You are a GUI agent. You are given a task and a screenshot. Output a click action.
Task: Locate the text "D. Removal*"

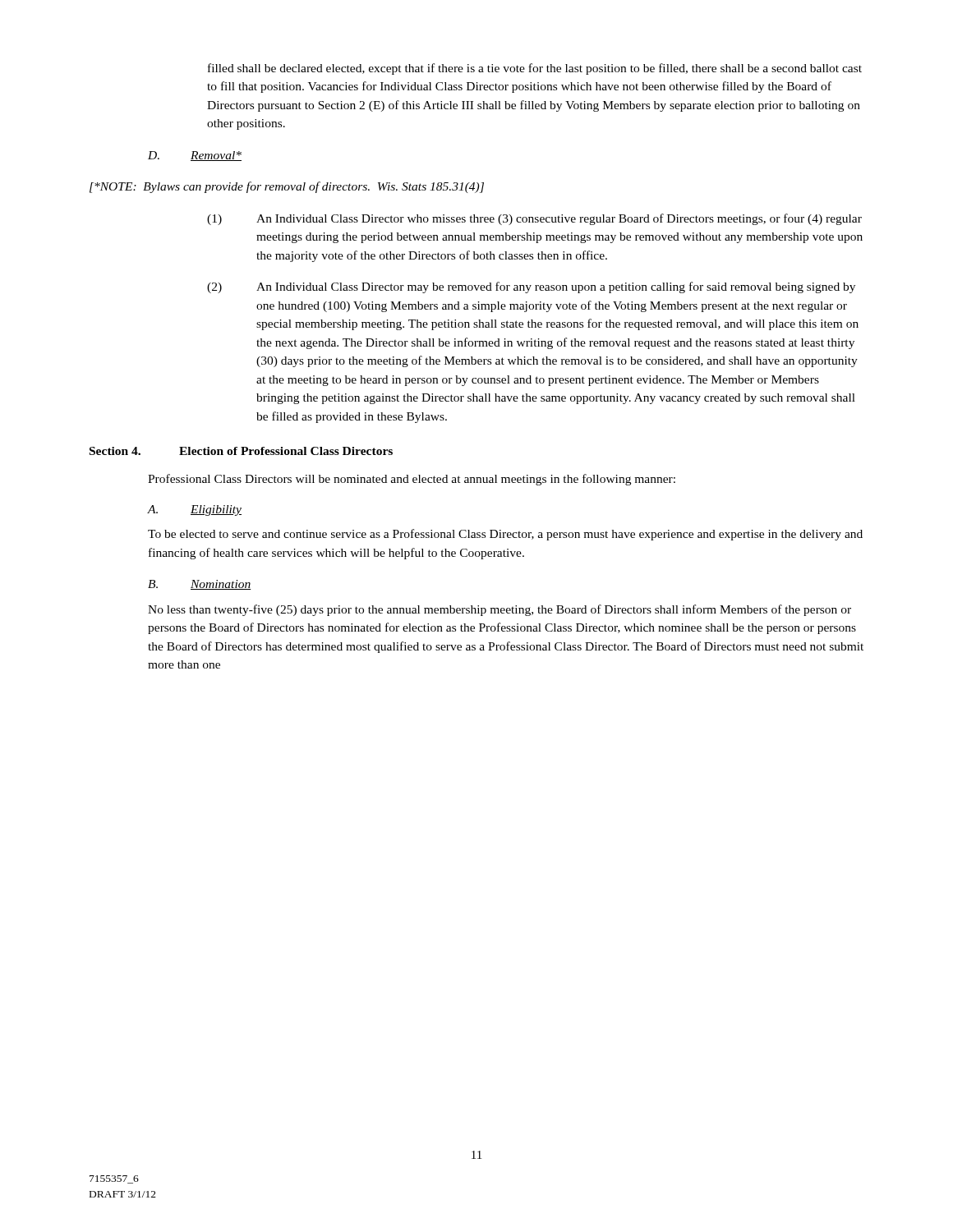[195, 155]
